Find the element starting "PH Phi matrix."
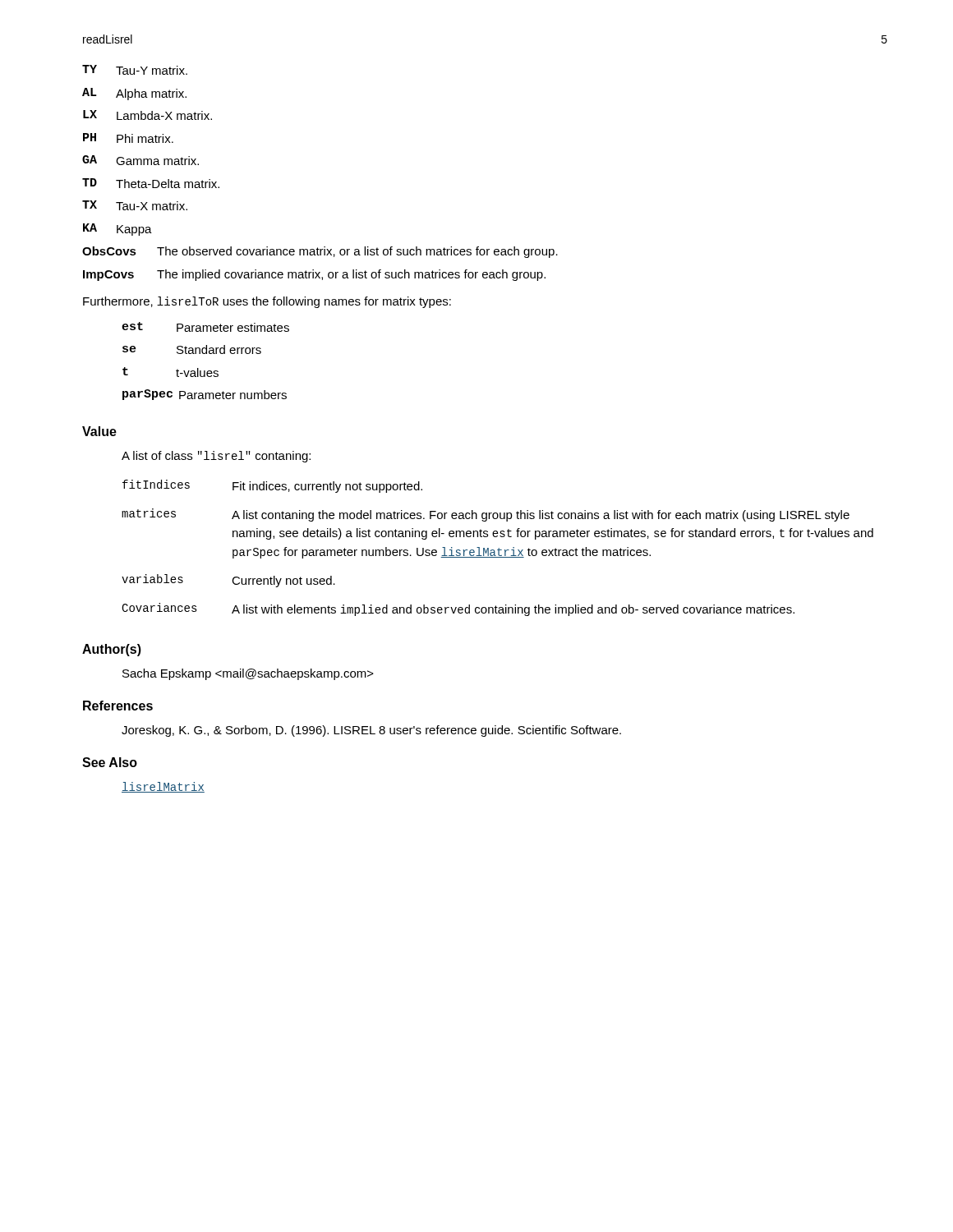The width and height of the screenshot is (953, 1232). click(128, 139)
